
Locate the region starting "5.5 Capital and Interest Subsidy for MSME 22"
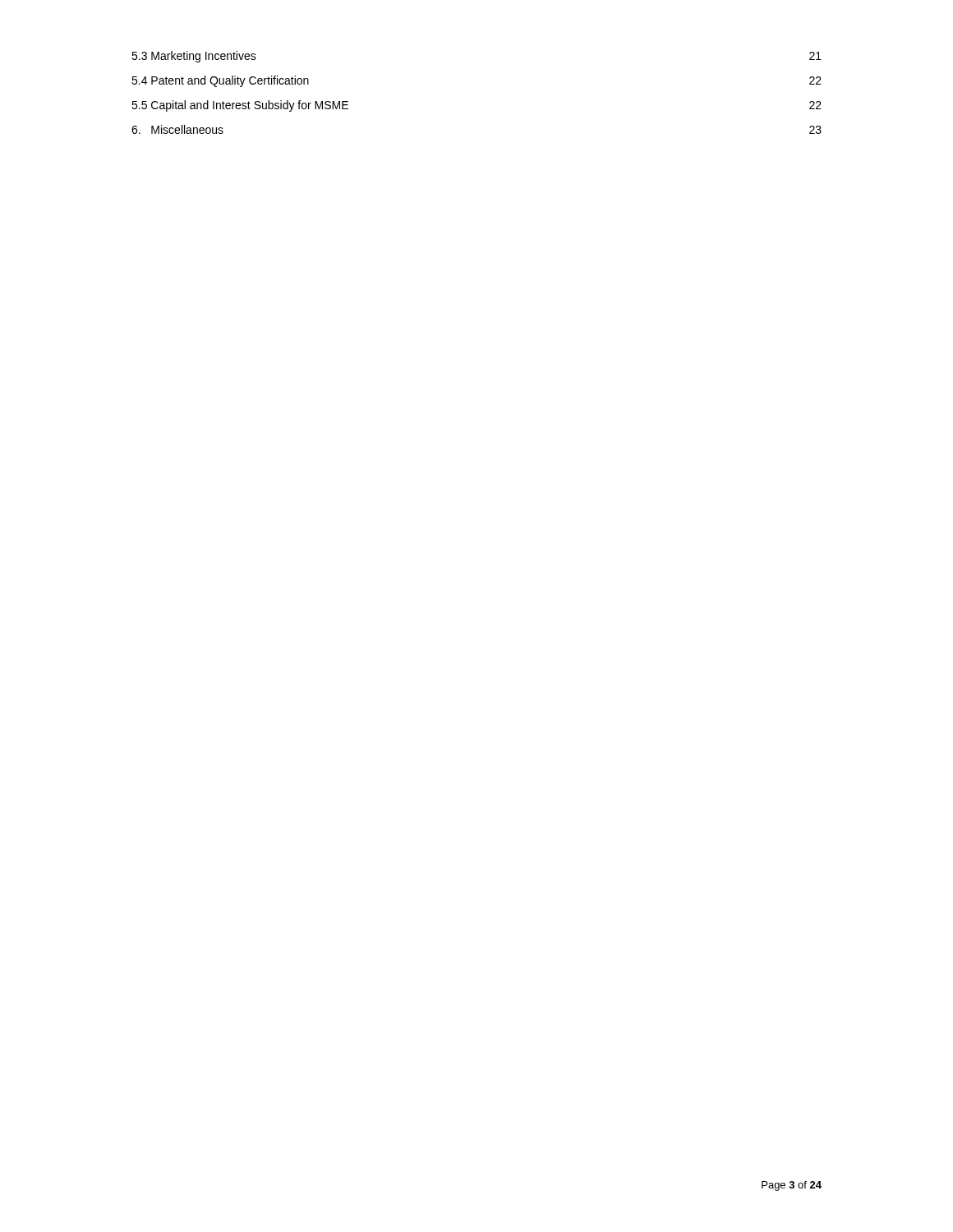[x=236, y=106]
